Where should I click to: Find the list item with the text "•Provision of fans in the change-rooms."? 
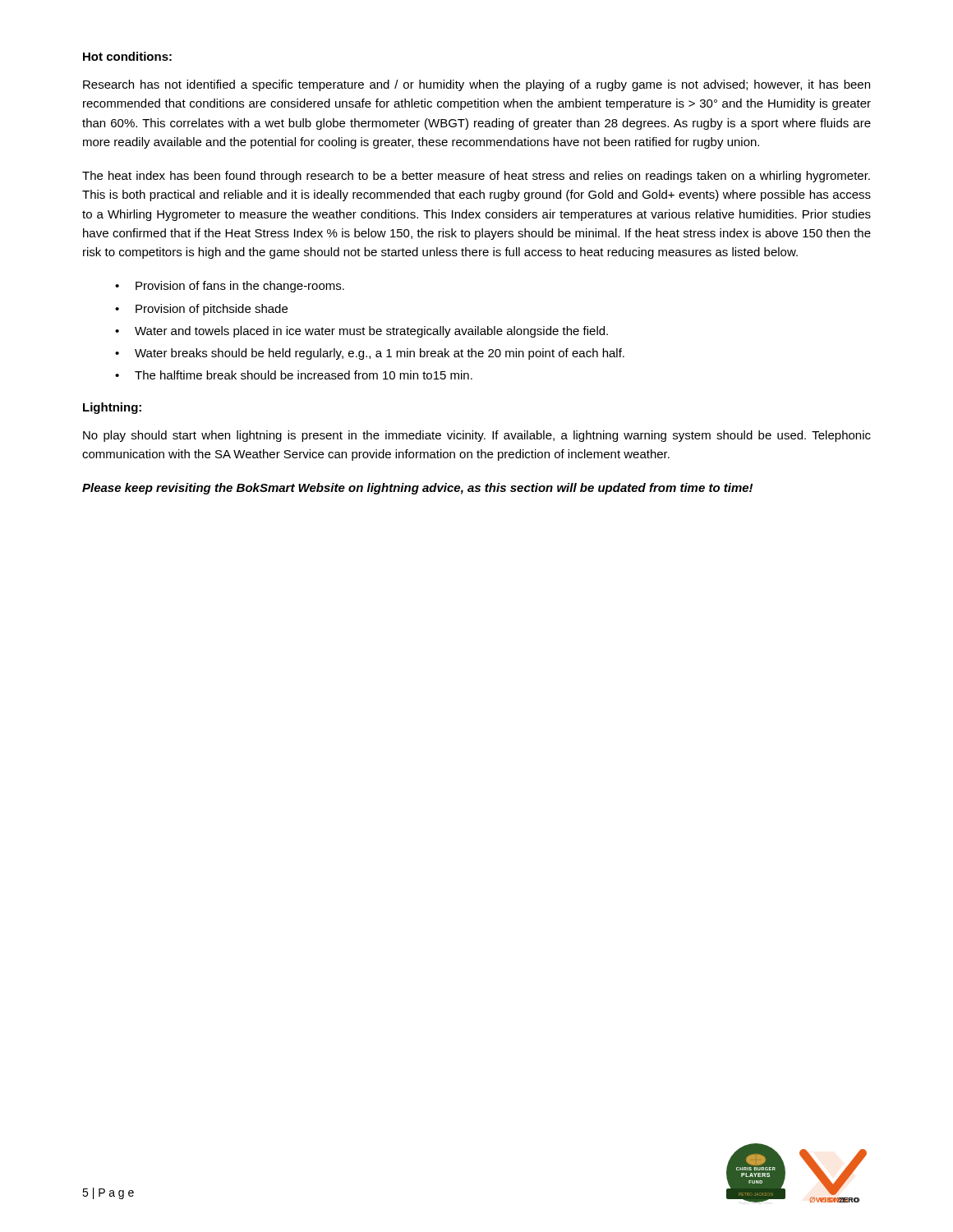[230, 286]
